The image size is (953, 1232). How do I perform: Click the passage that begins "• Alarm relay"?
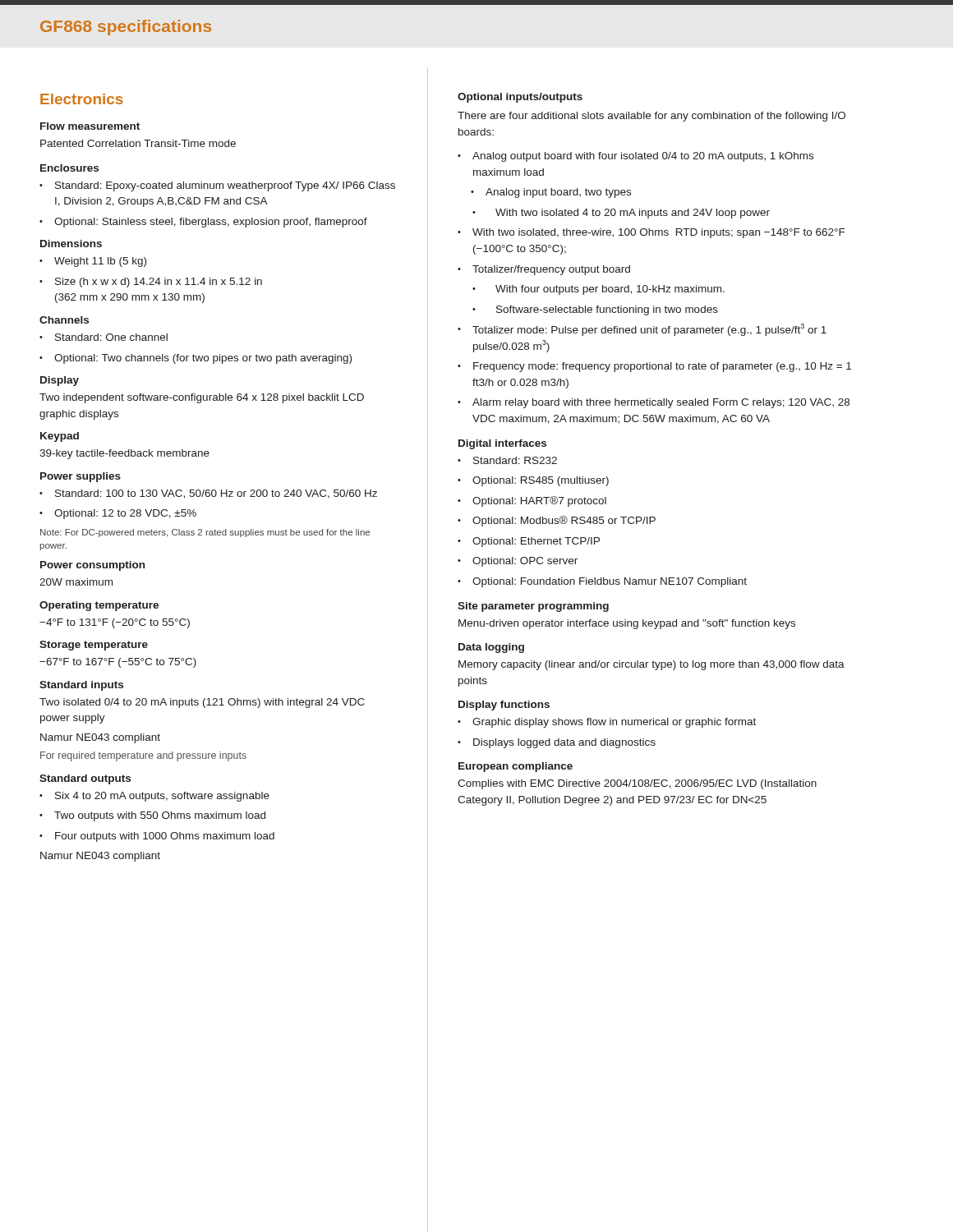[x=661, y=411]
